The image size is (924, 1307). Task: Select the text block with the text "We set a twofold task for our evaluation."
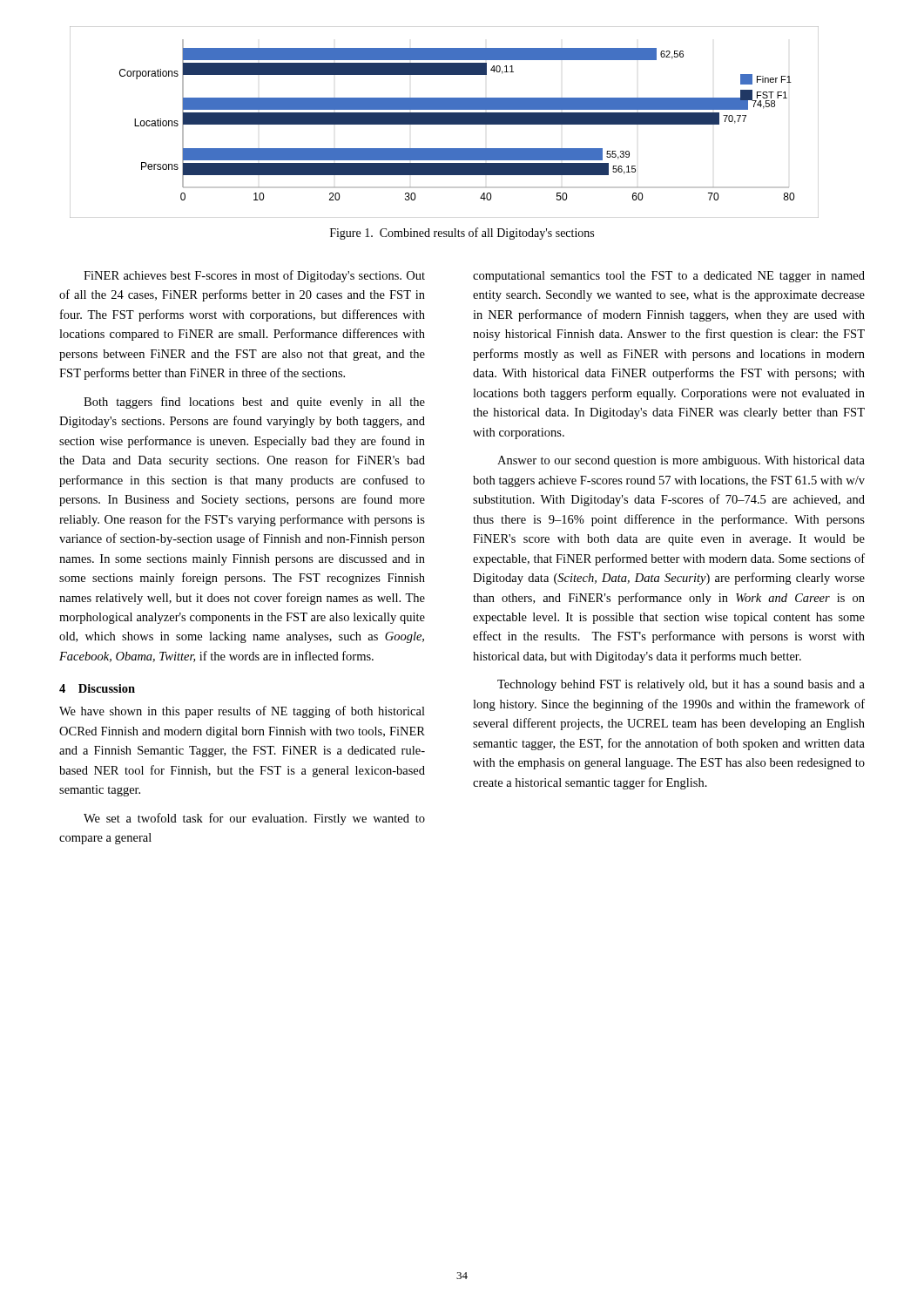pyautogui.click(x=242, y=828)
